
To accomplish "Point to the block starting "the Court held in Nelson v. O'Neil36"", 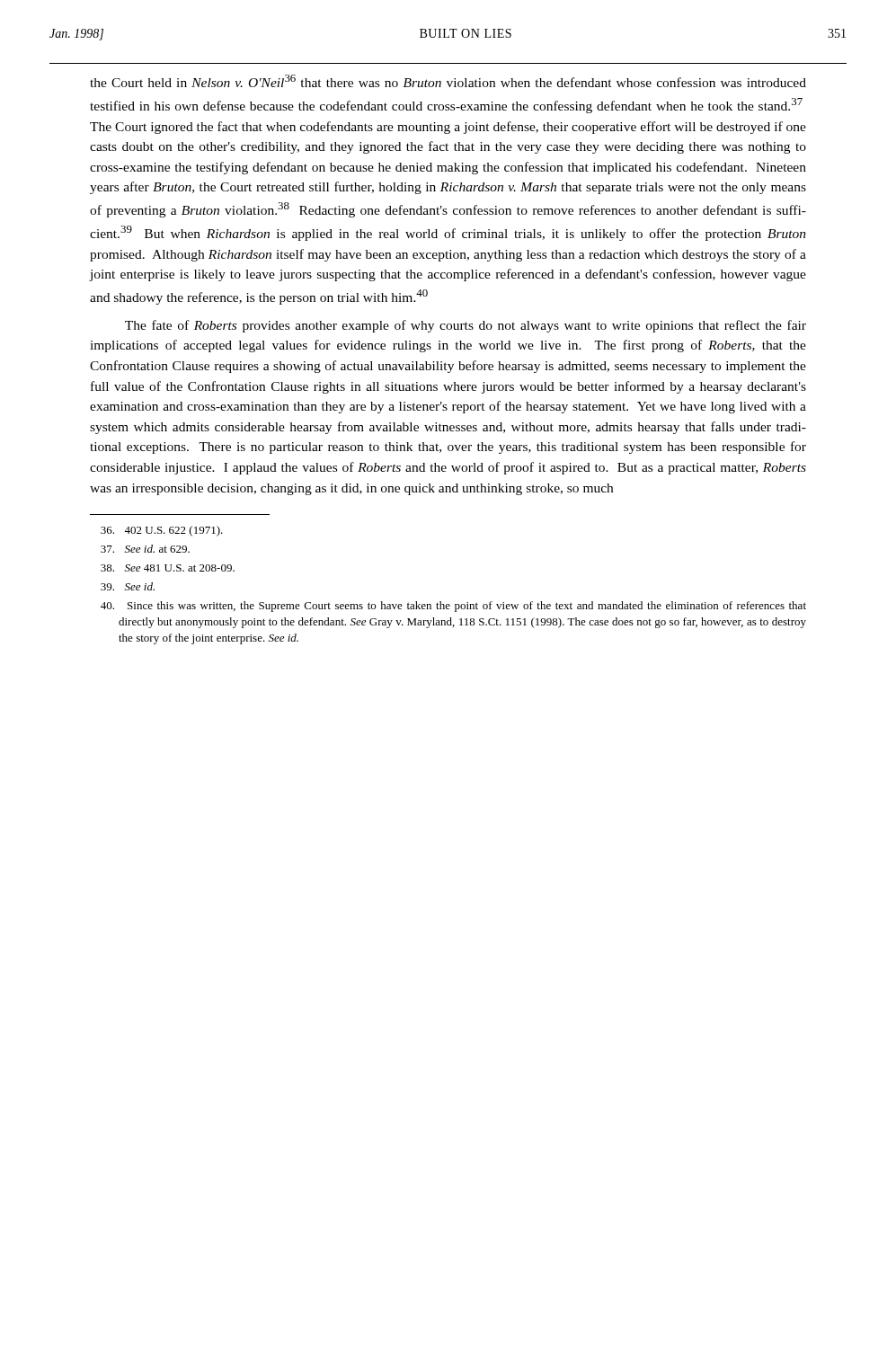I will coord(448,189).
